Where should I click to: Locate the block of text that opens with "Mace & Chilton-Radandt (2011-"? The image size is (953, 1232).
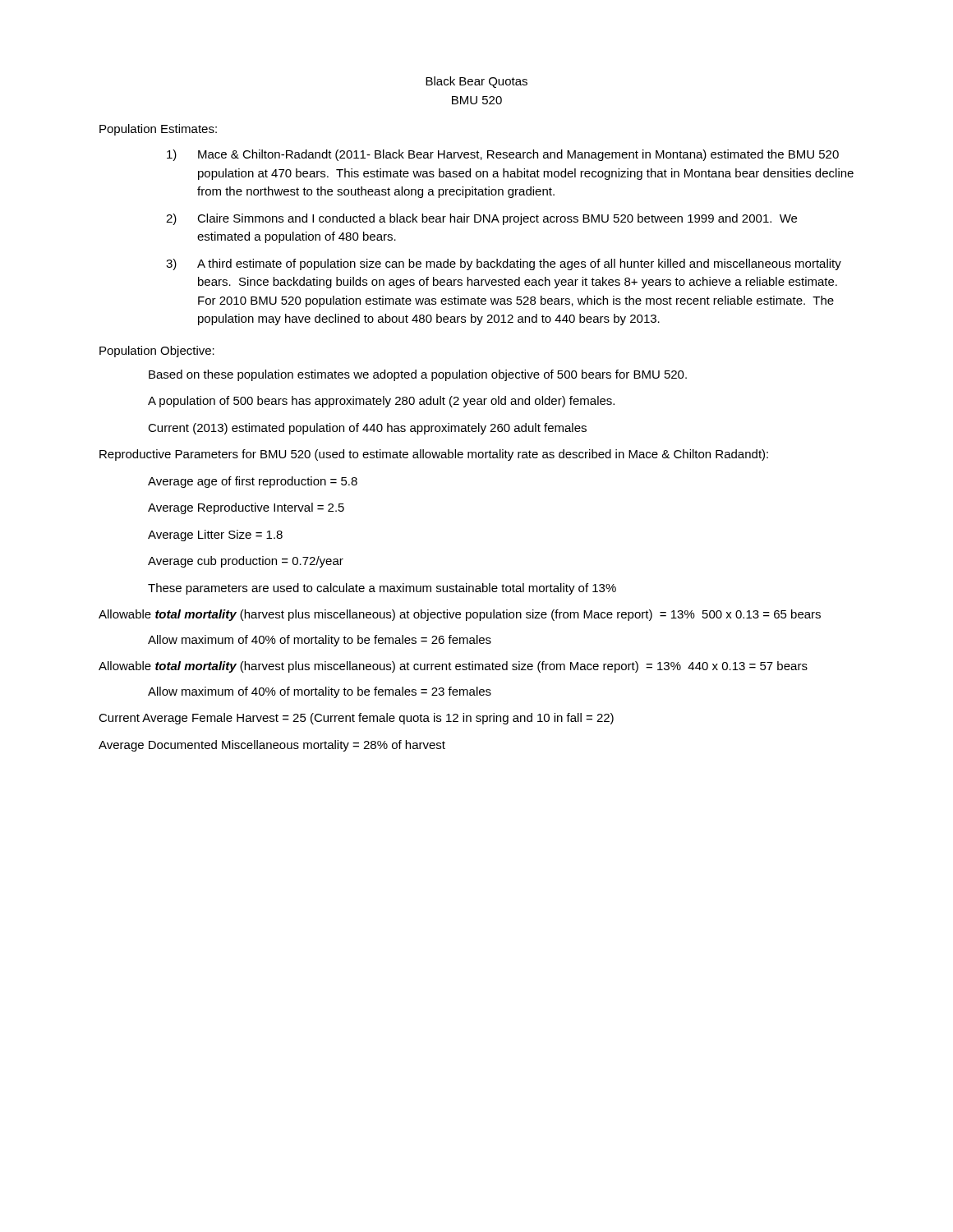(x=526, y=172)
